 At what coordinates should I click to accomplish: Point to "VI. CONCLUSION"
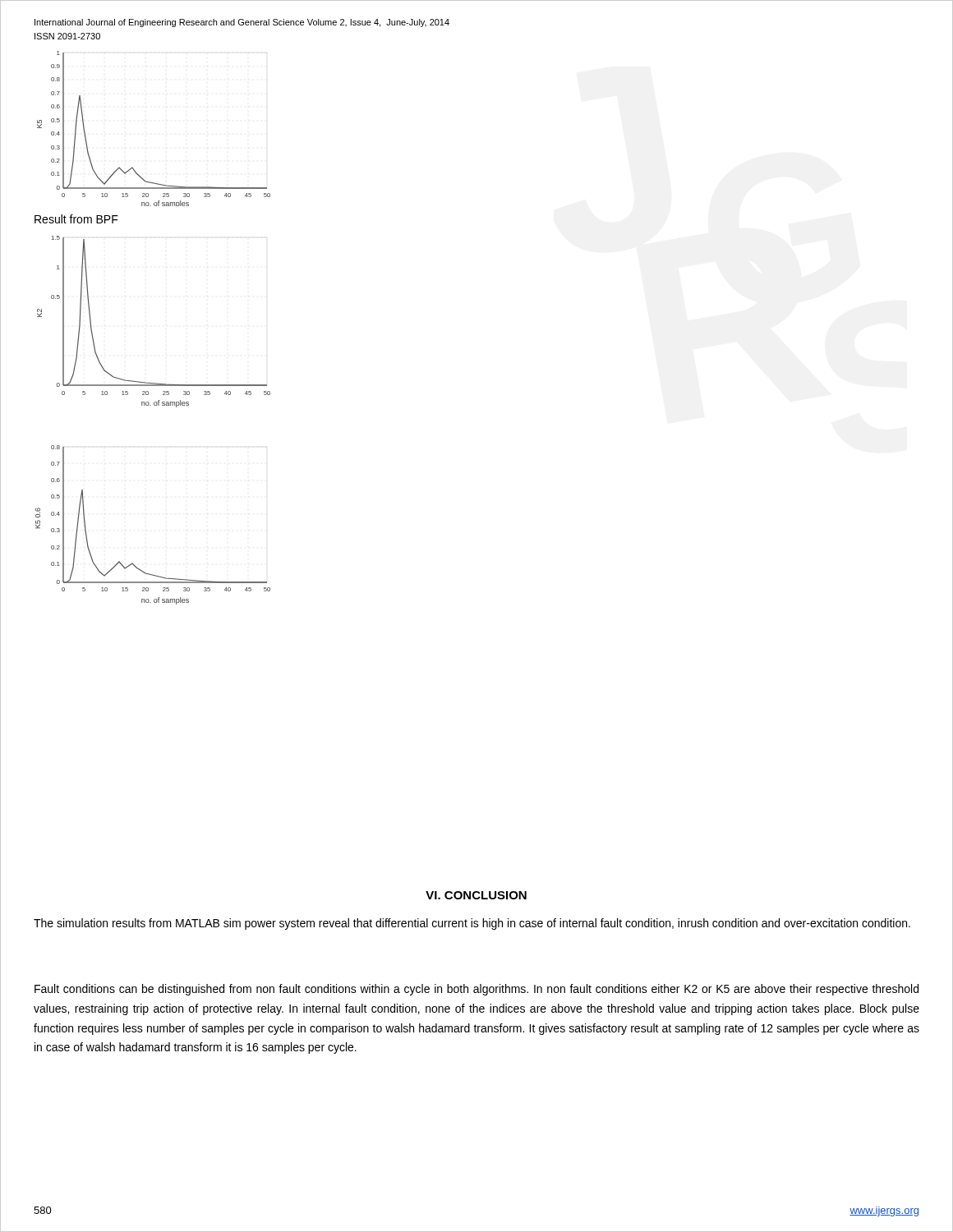tap(476, 895)
